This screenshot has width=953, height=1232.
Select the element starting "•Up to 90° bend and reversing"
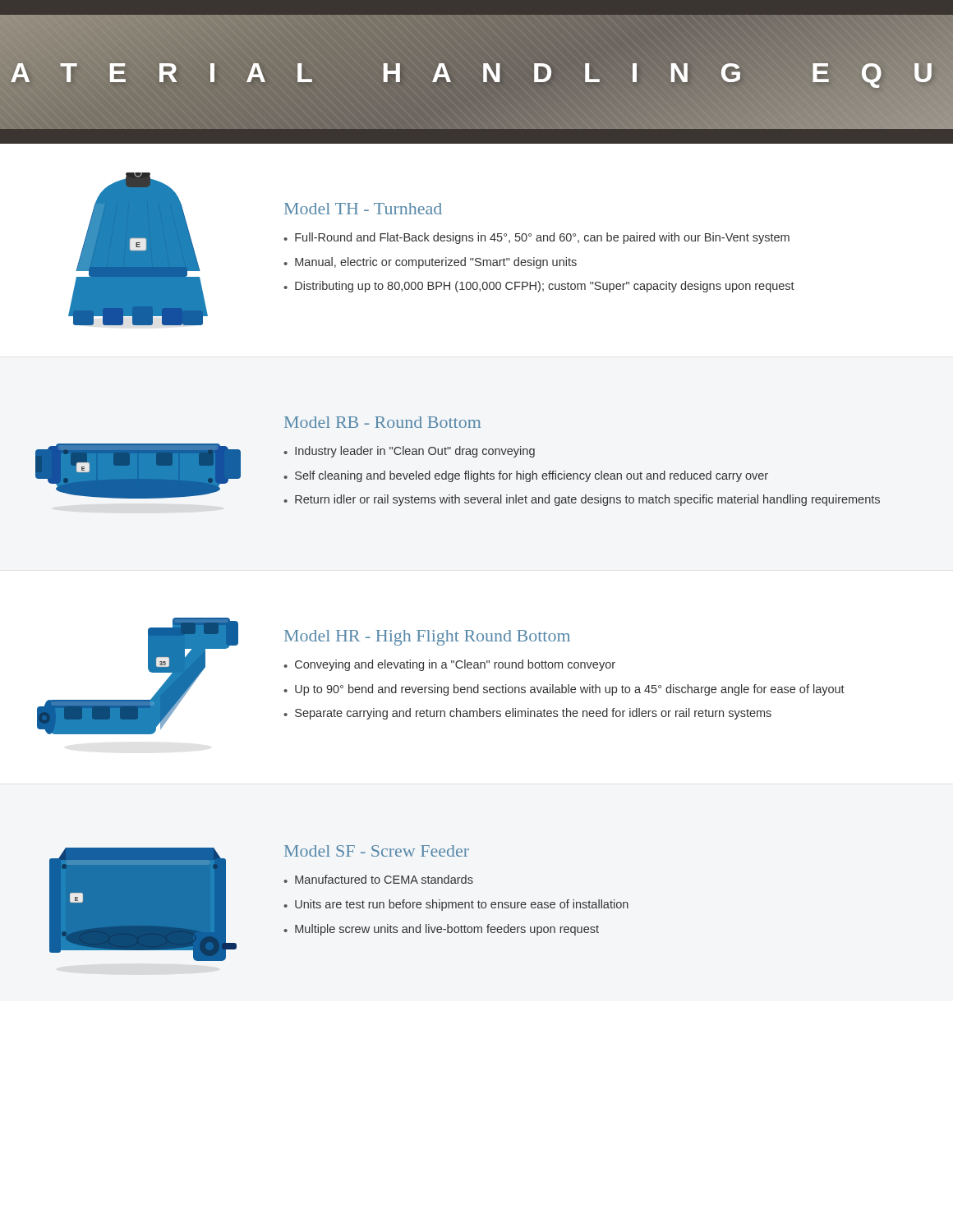point(564,690)
